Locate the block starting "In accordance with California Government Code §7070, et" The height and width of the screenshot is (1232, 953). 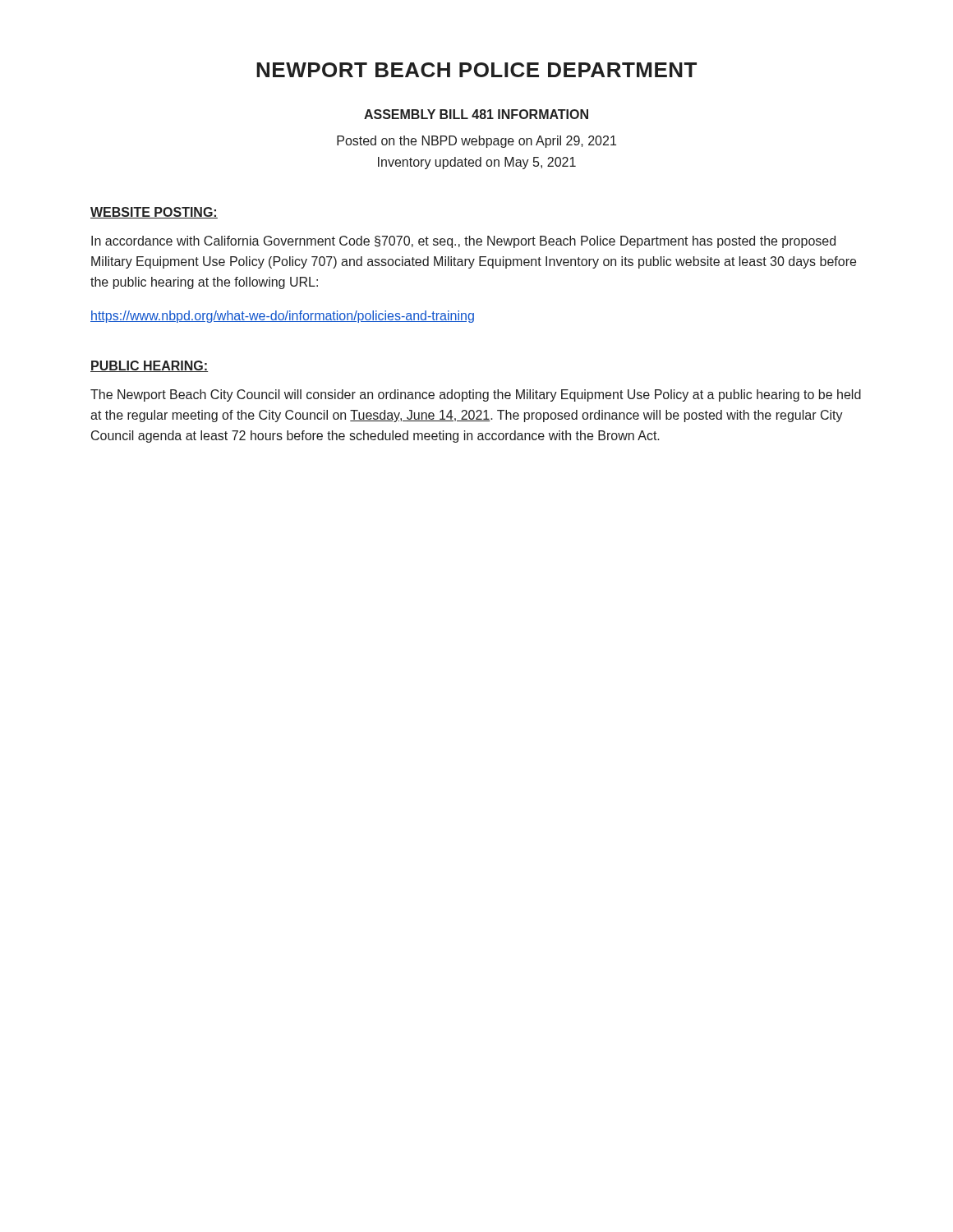[474, 262]
